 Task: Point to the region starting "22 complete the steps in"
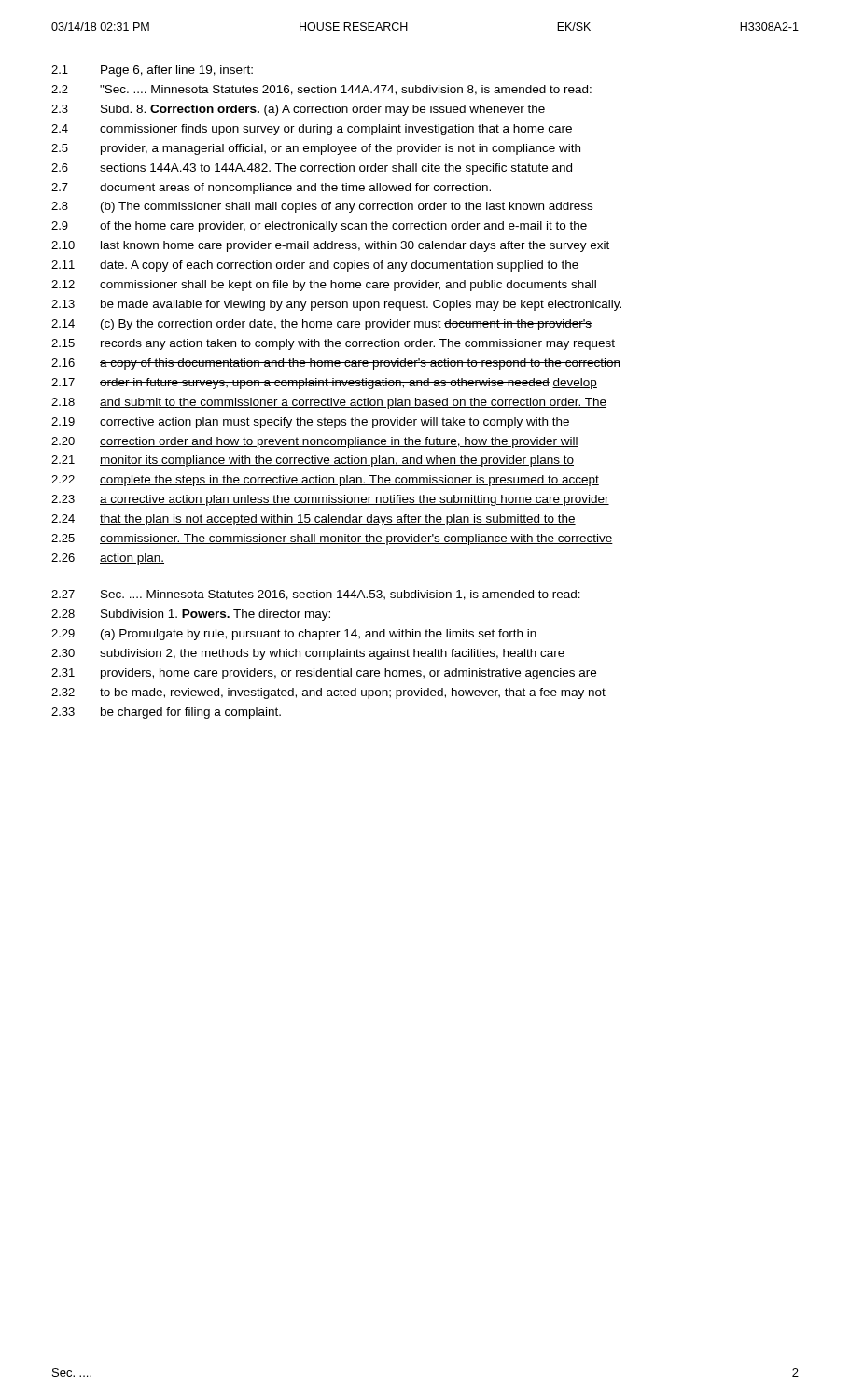425,480
